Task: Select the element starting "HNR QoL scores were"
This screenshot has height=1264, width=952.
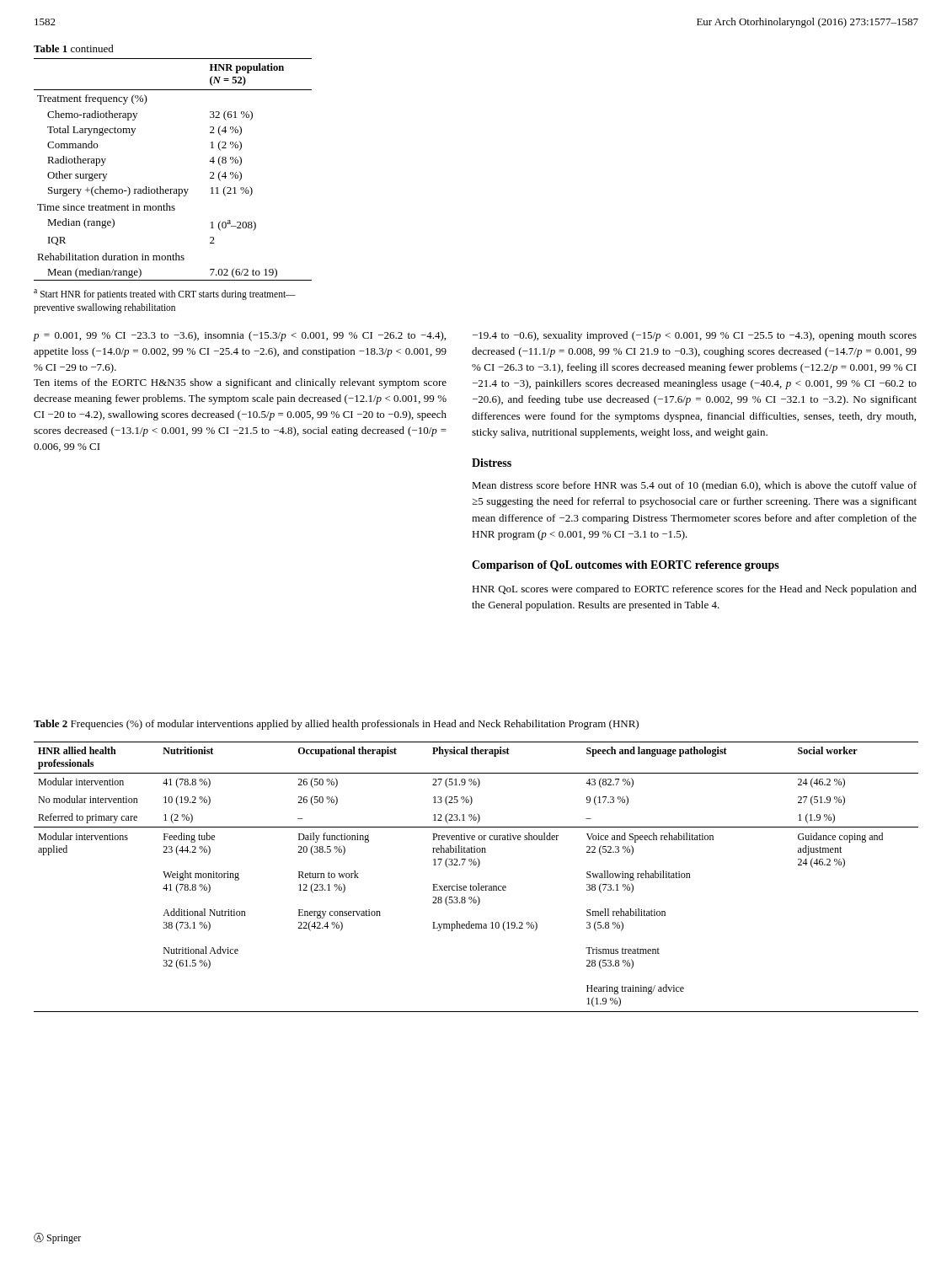Action: point(694,597)
